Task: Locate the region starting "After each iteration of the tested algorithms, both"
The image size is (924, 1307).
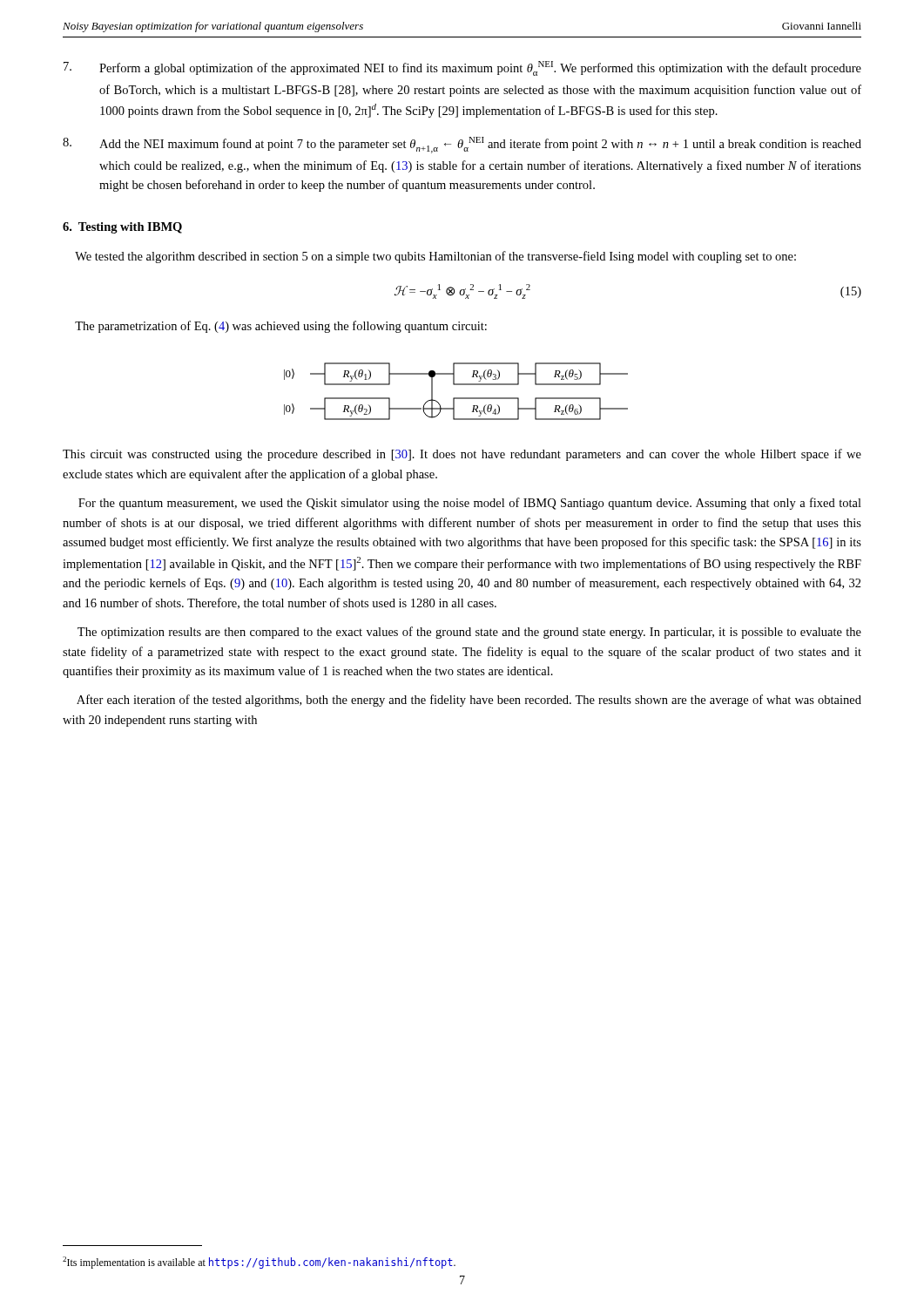Action: click(x=462, y=710)
